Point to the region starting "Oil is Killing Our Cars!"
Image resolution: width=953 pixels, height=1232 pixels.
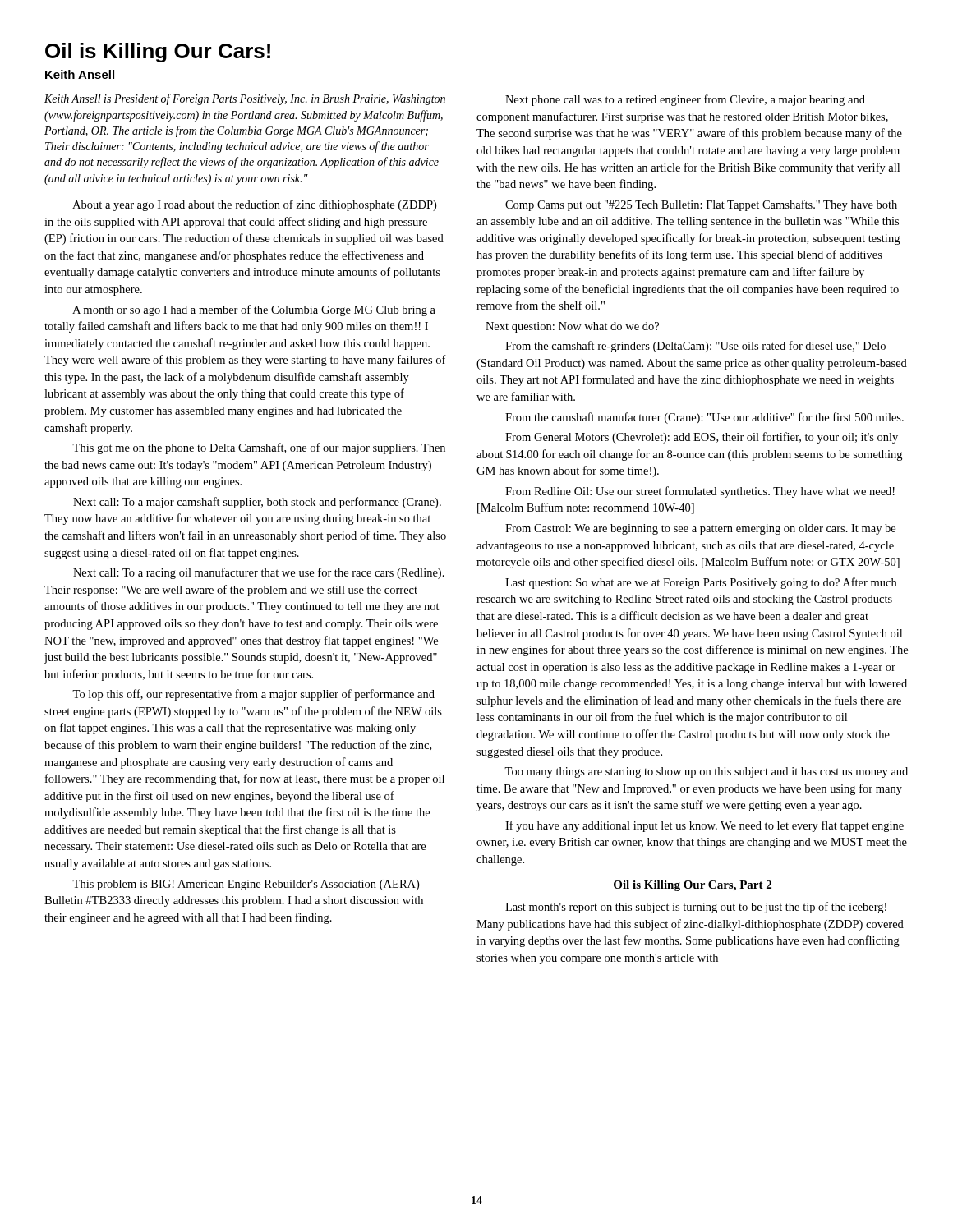(158, 51)
